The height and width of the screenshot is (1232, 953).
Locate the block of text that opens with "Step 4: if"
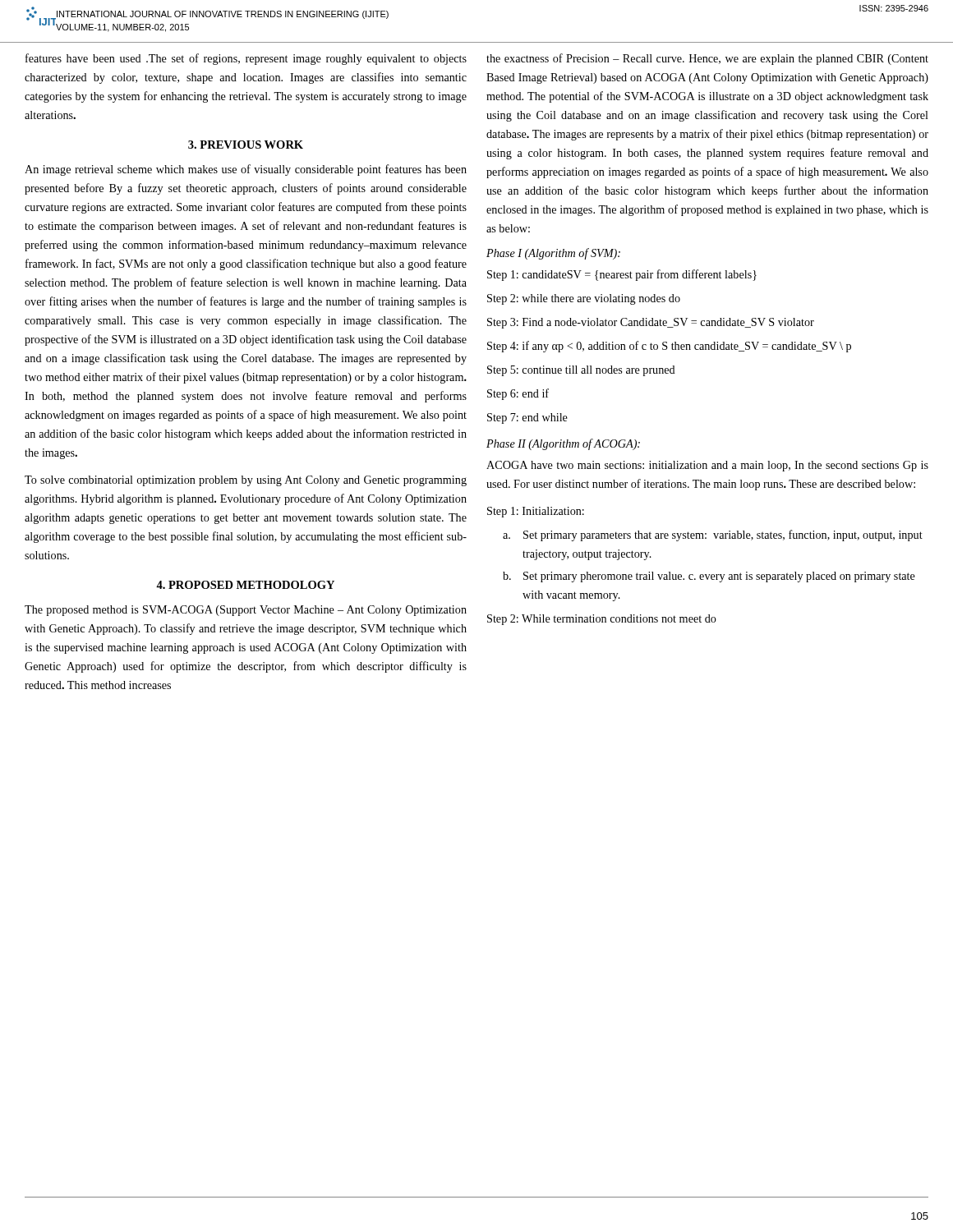pos(669,346)
